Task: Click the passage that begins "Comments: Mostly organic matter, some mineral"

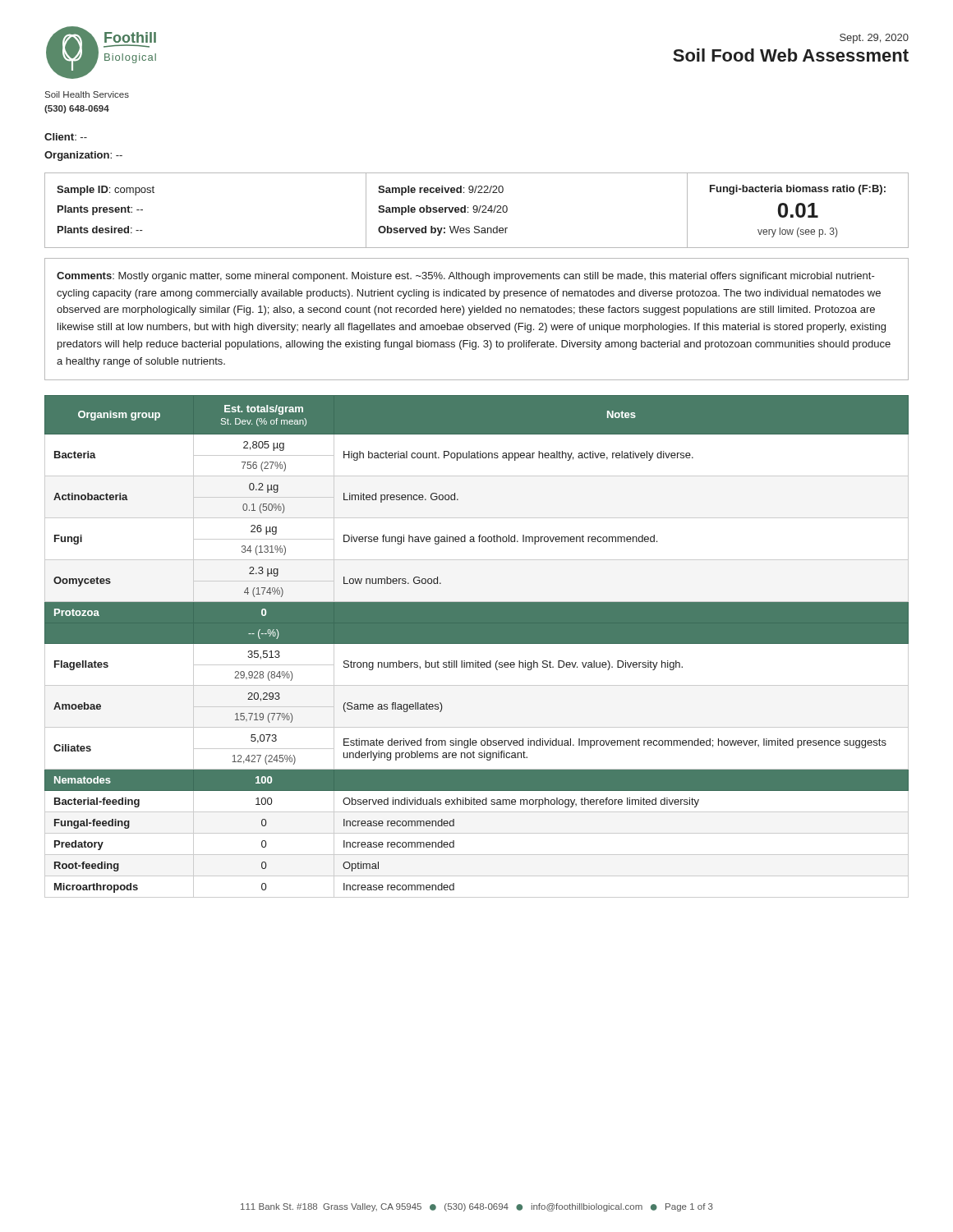Action: (474, 318)
